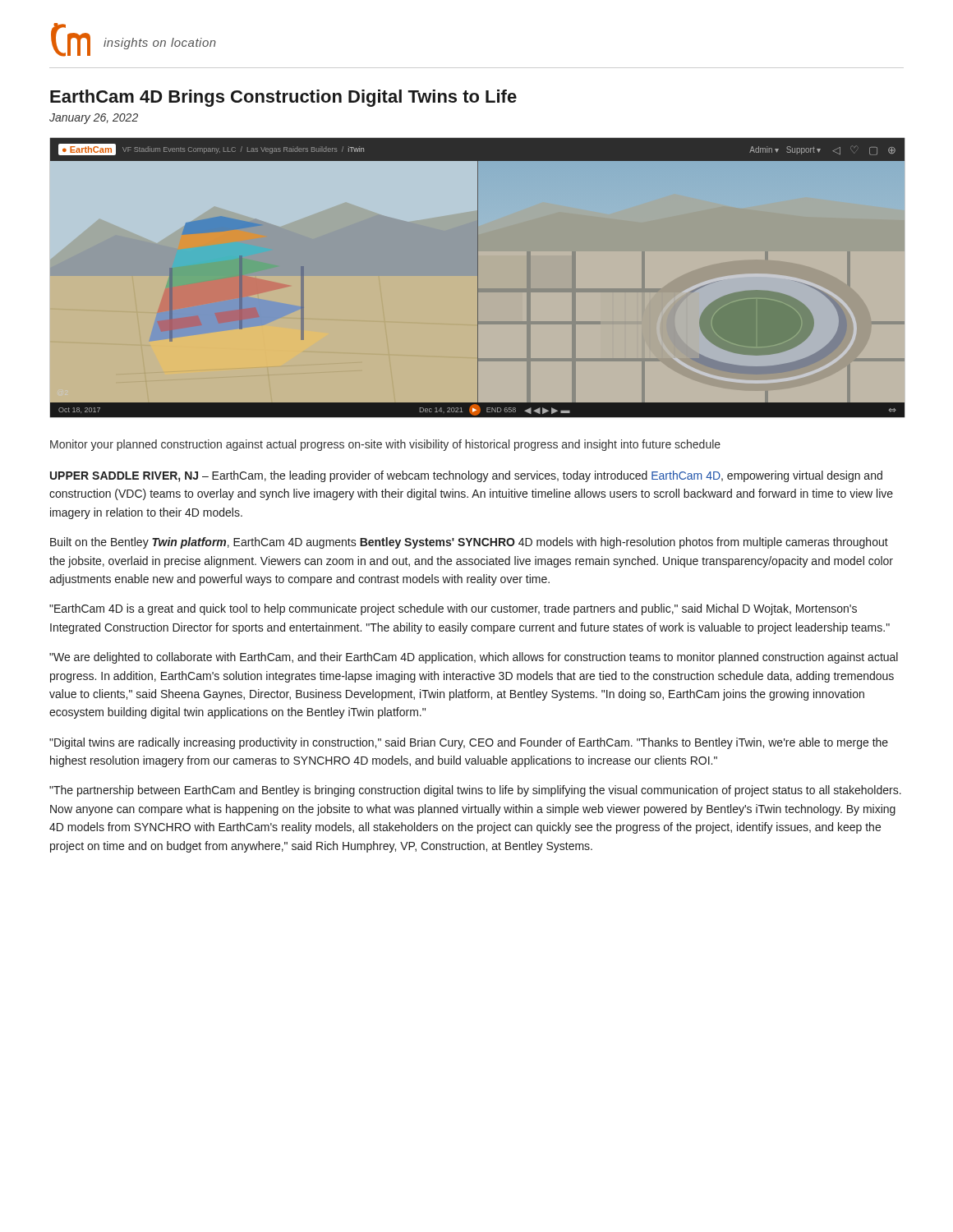This screenshot has height=1232, width=953.
Task: Click on the passage starting ""The partnership between"
Action: (x=475, y=818)
